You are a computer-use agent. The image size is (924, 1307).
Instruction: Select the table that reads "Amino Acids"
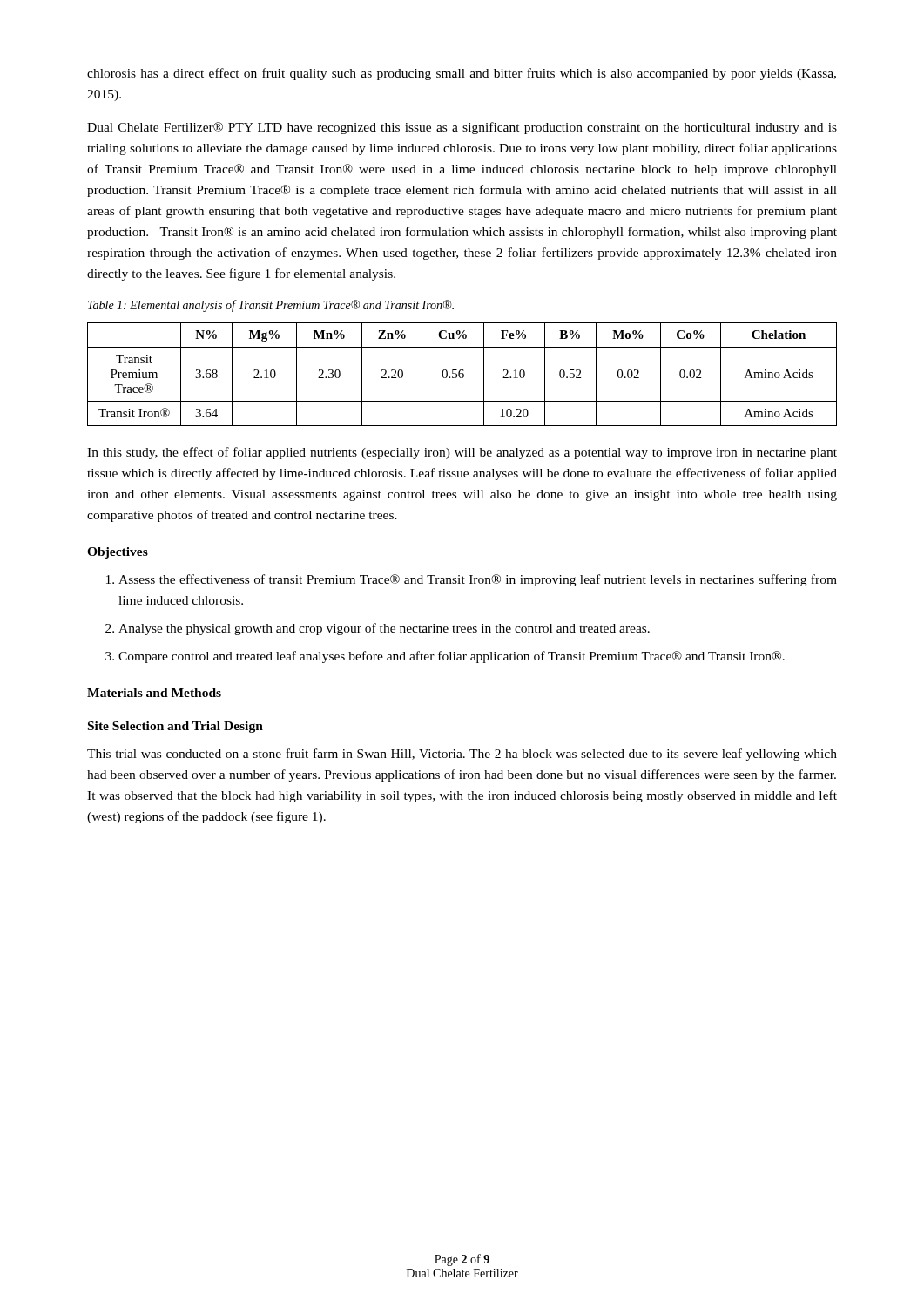[x=462, y=374]
